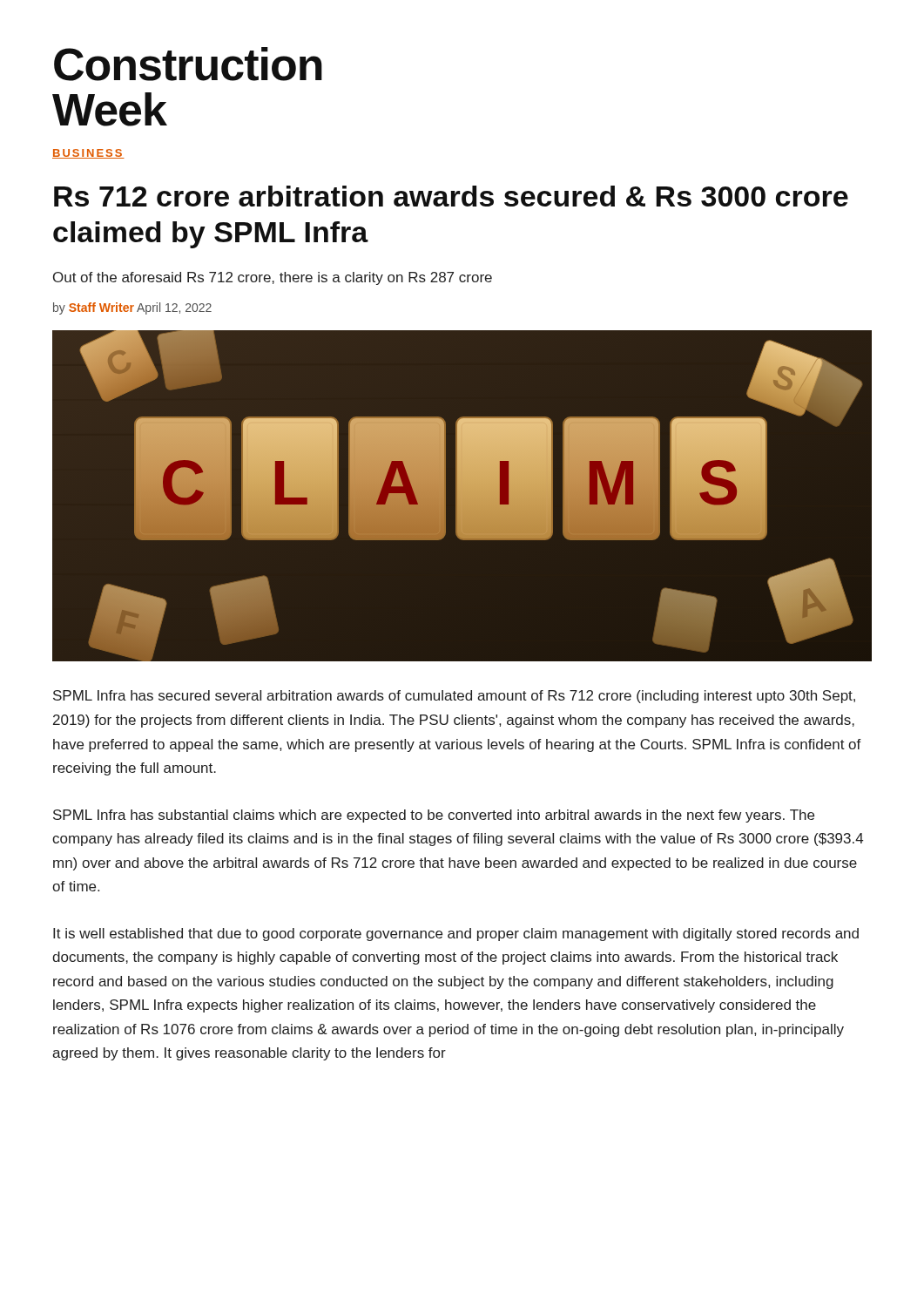Select the photo
The image size is (924, 1307).
click(462, 496)
